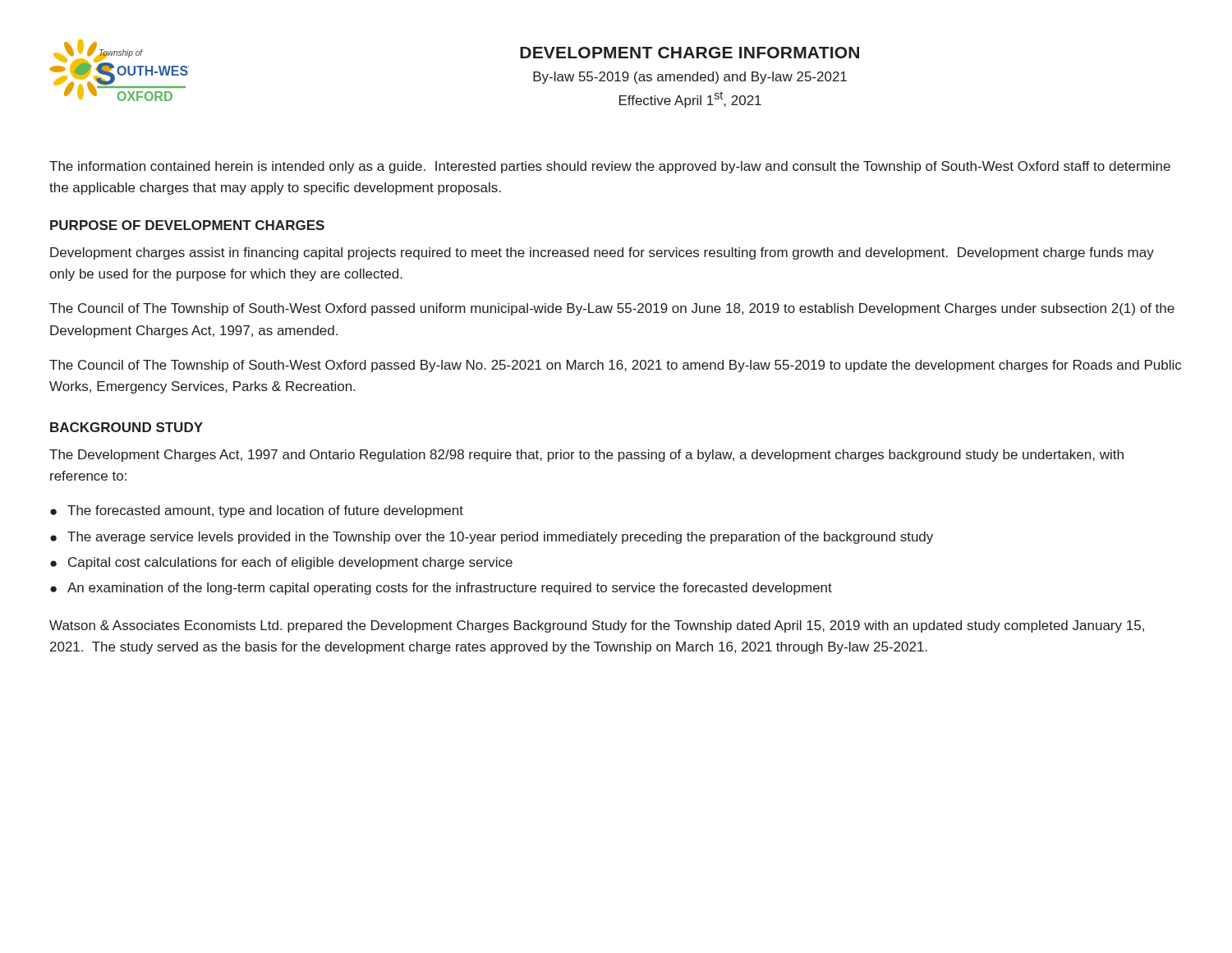Image resolution: width=1232 pixels, height=953 pixels.
Task: Select the text block with the text "Development charges assist in financing"
Action: point(601,263)
